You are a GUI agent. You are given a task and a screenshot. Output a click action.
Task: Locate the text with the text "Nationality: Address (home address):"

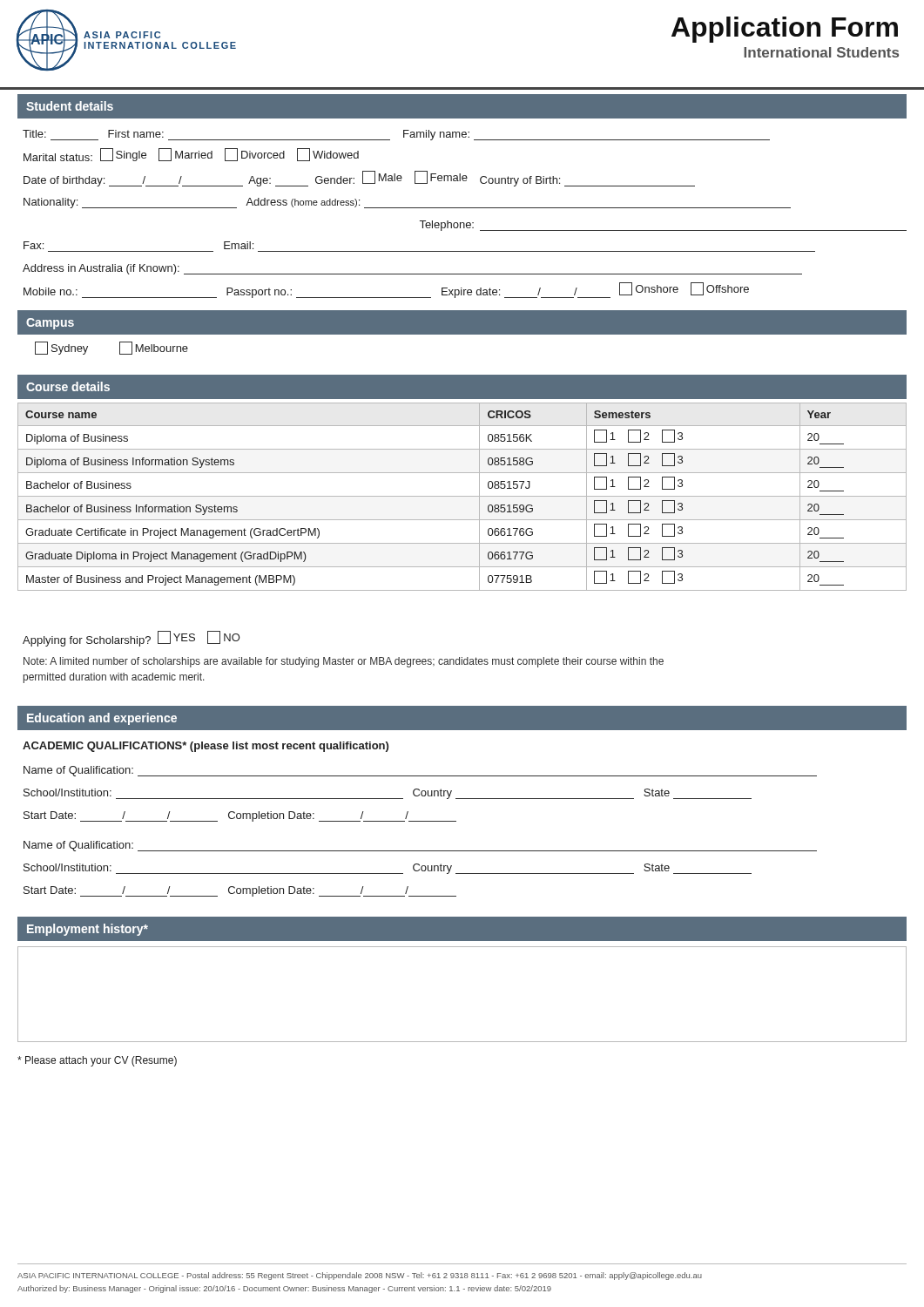pyautogui.click(x=407, y=201)
